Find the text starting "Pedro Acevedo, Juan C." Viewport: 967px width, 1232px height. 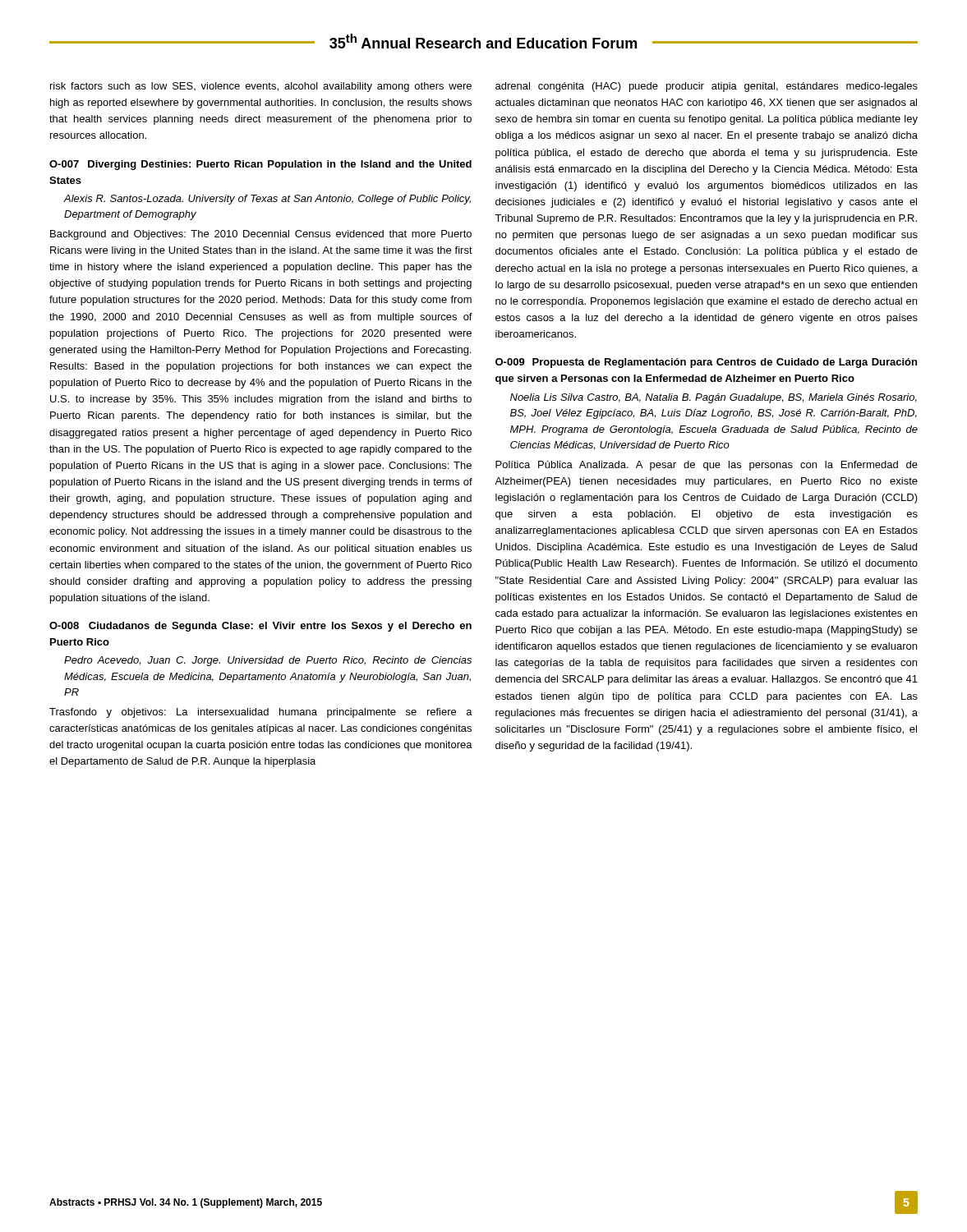(x=268, y=676)
